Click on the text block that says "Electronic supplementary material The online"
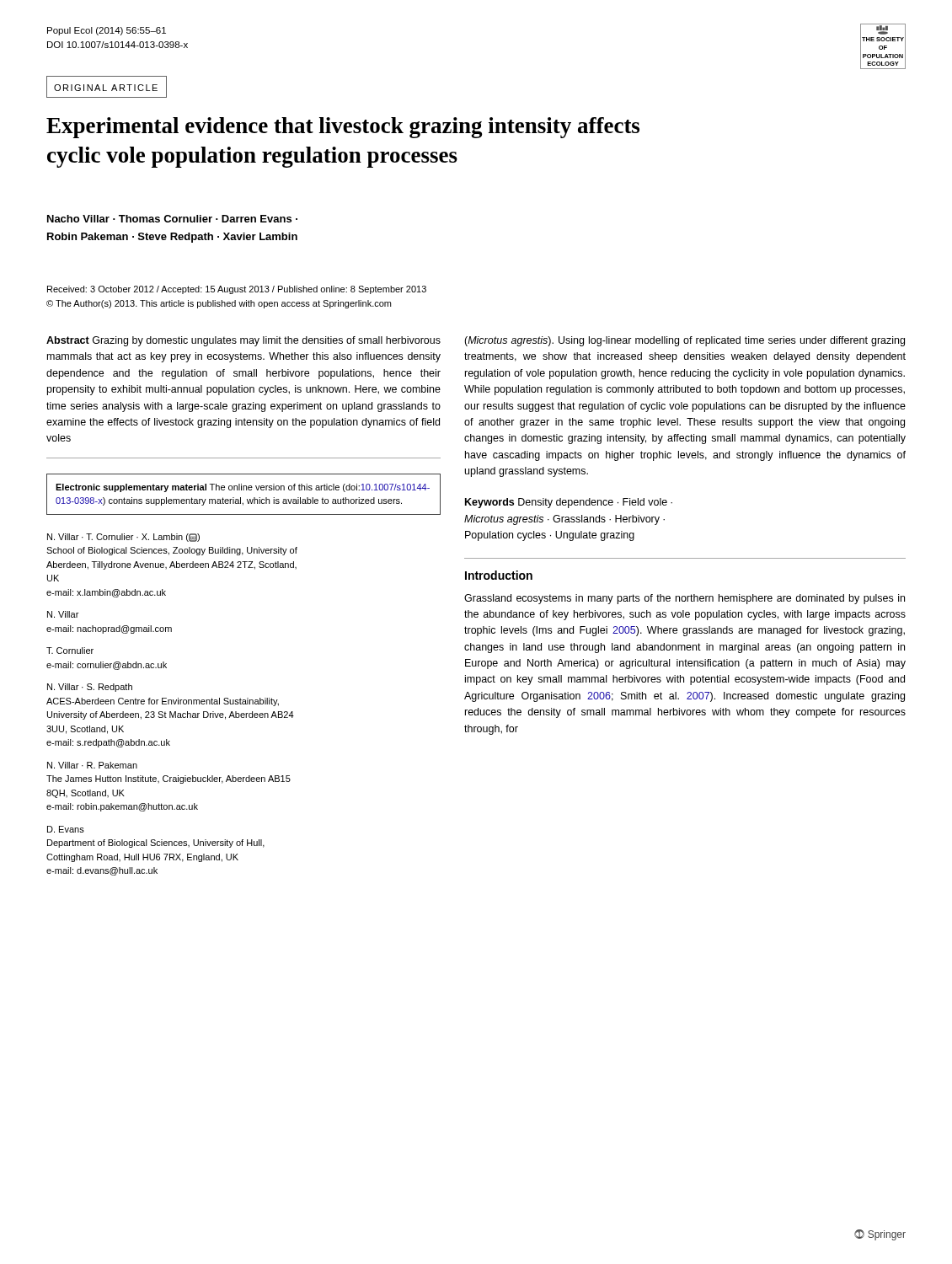Image resolution: width=952 pixels, height=1264 pixels. (x=243, y=494)
